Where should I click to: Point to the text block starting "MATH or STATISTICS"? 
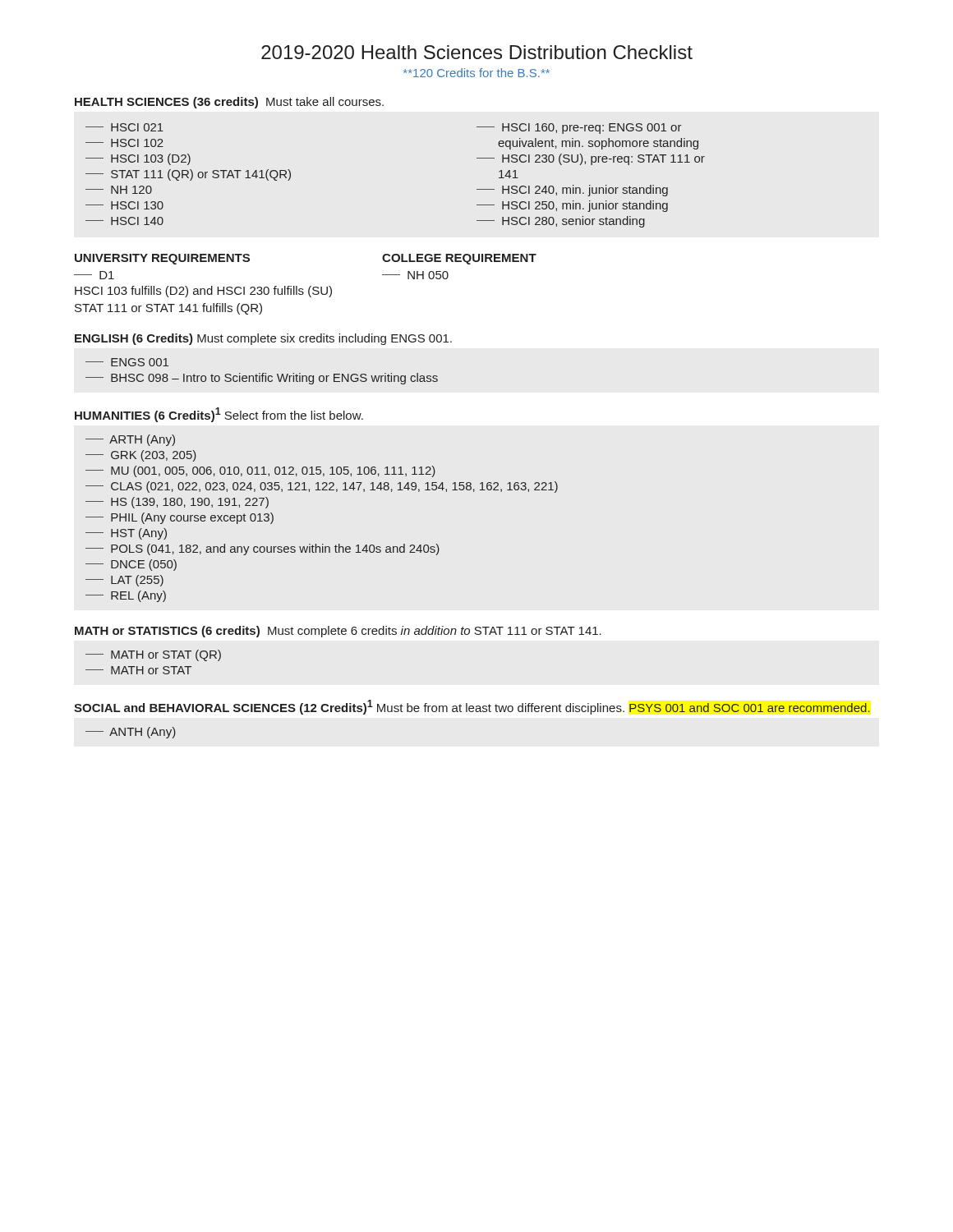click(338, 630)
